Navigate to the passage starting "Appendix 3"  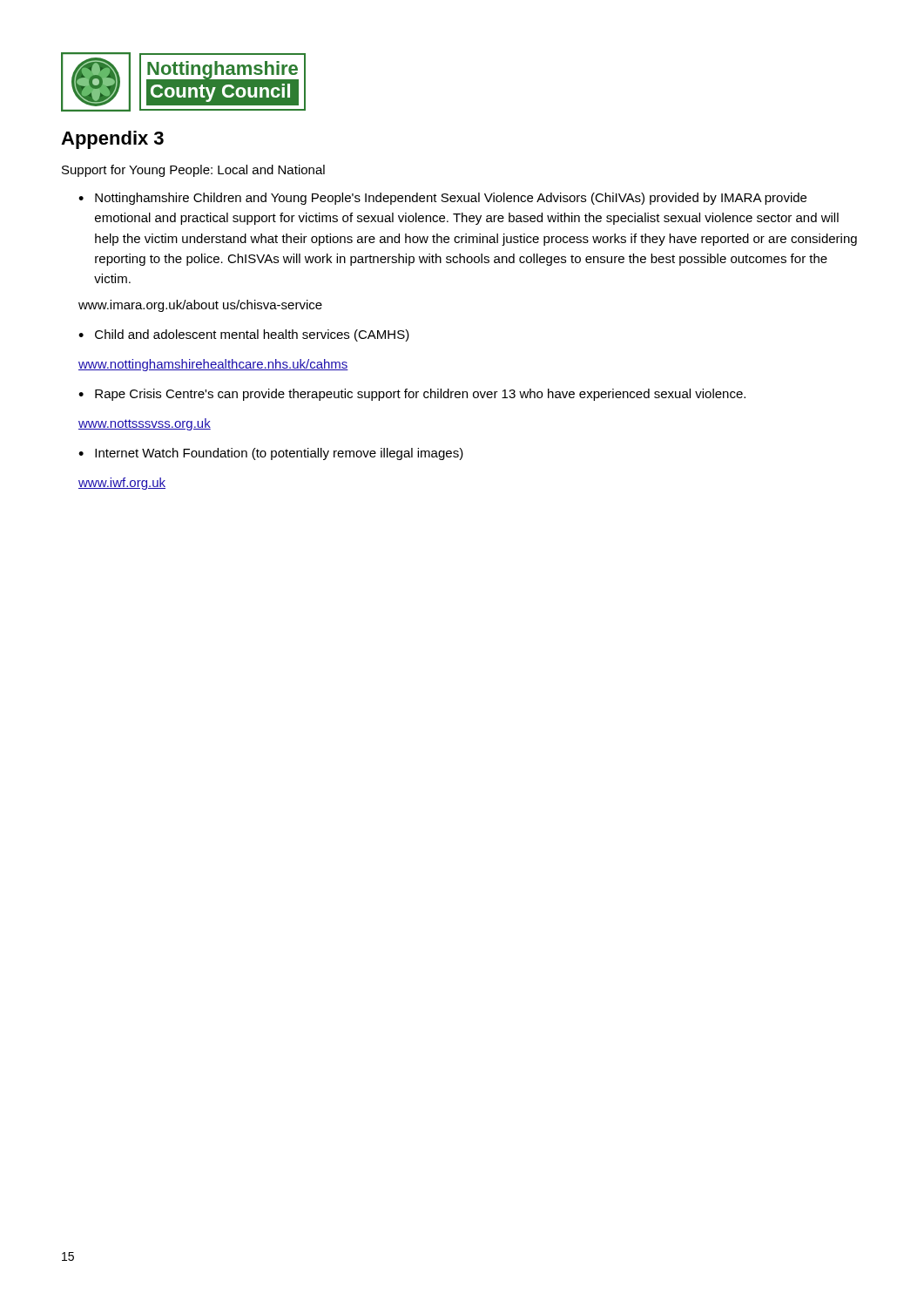[112, 140]
